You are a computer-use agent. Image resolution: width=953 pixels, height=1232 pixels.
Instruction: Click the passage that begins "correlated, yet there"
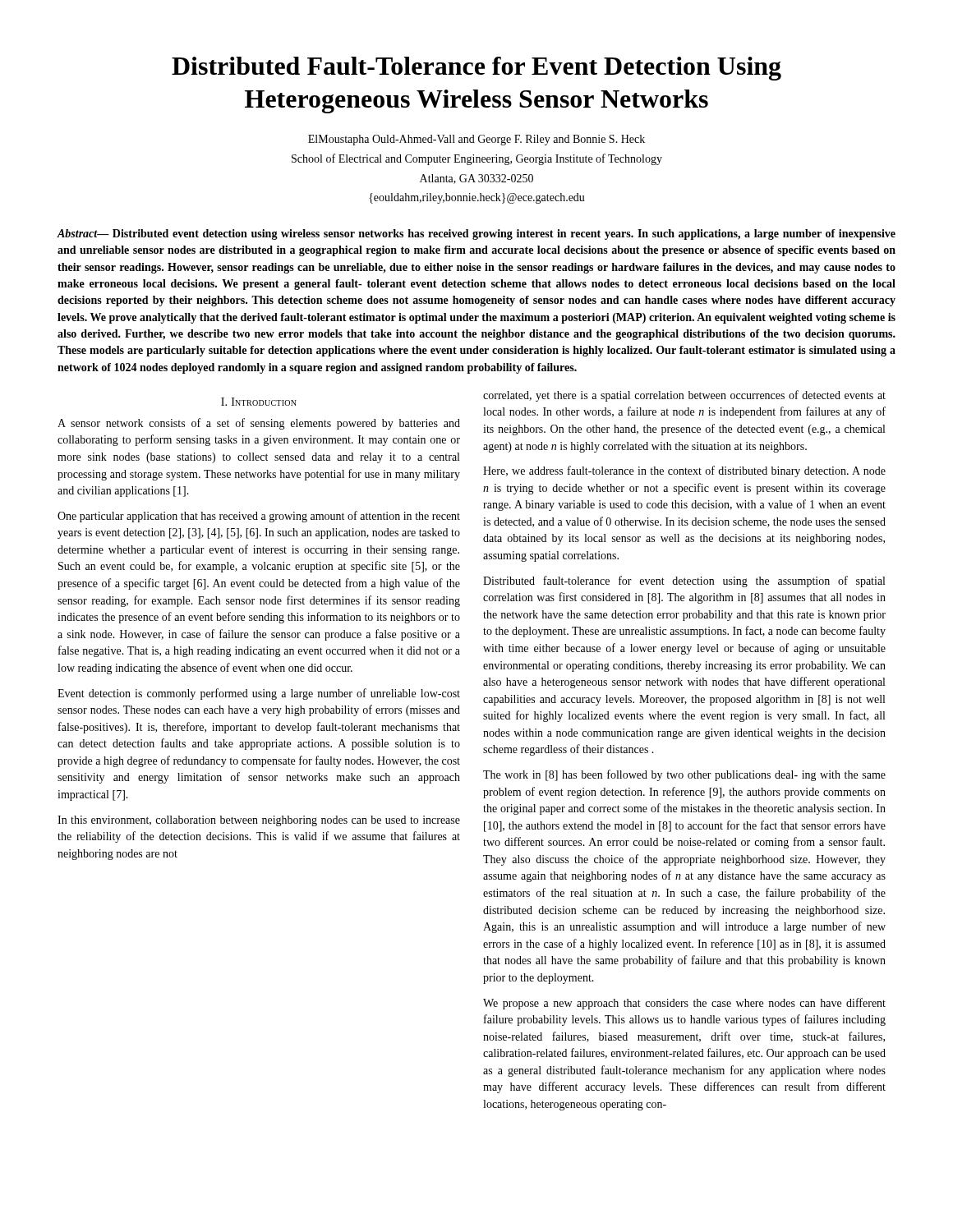684,396
